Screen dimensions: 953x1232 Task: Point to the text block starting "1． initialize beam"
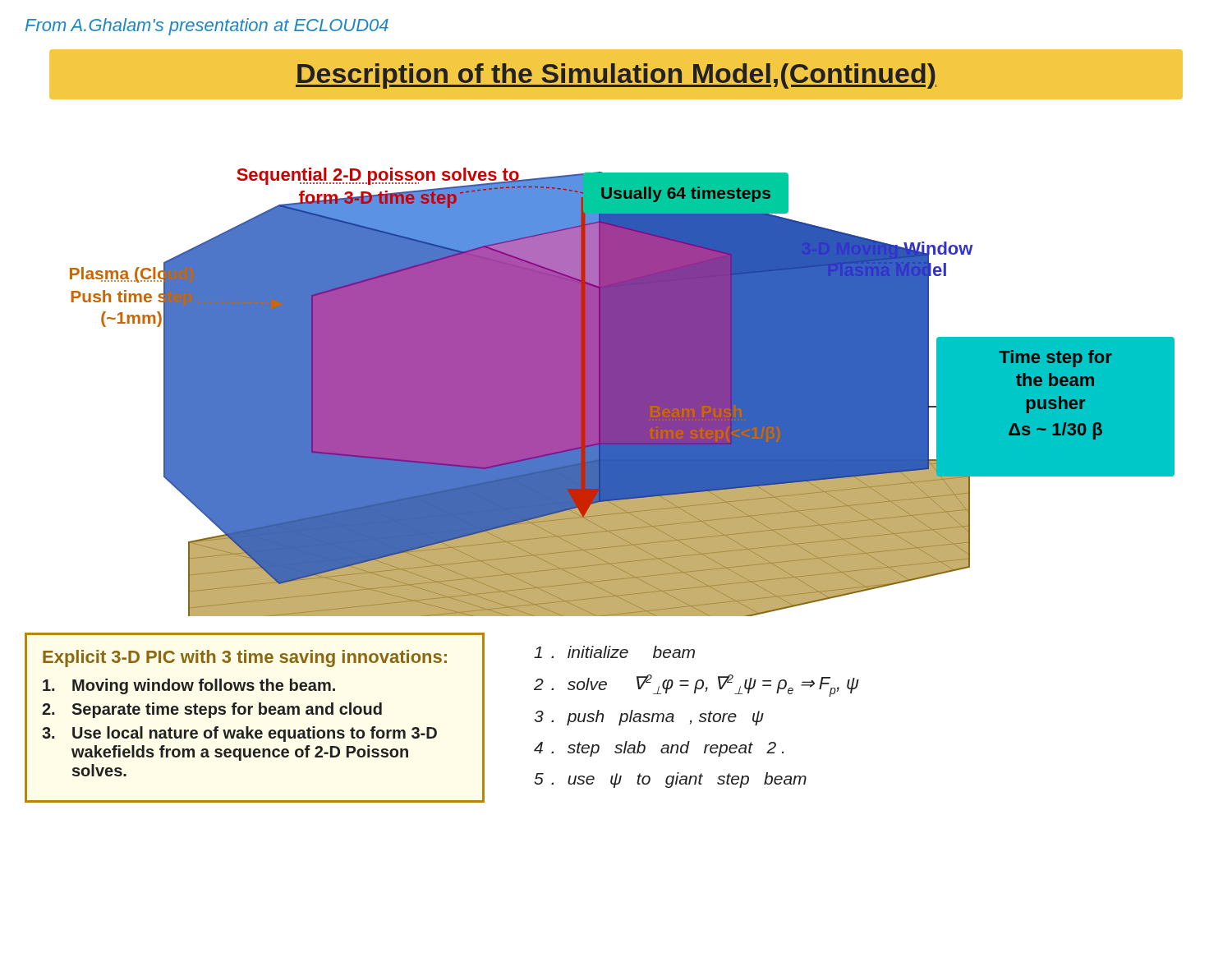click(x=615, y=652)
